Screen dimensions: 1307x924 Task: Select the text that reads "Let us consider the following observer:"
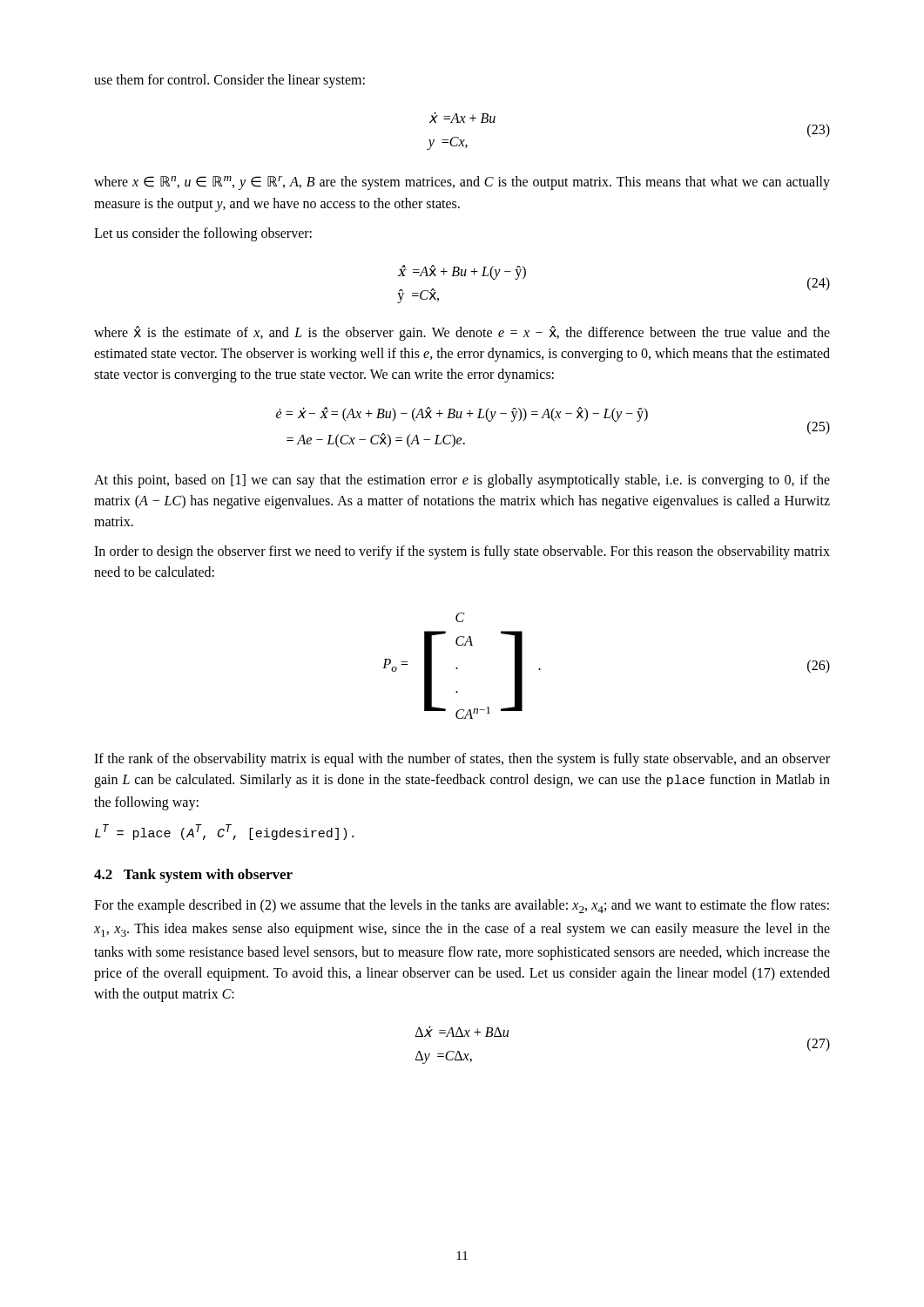203,234
